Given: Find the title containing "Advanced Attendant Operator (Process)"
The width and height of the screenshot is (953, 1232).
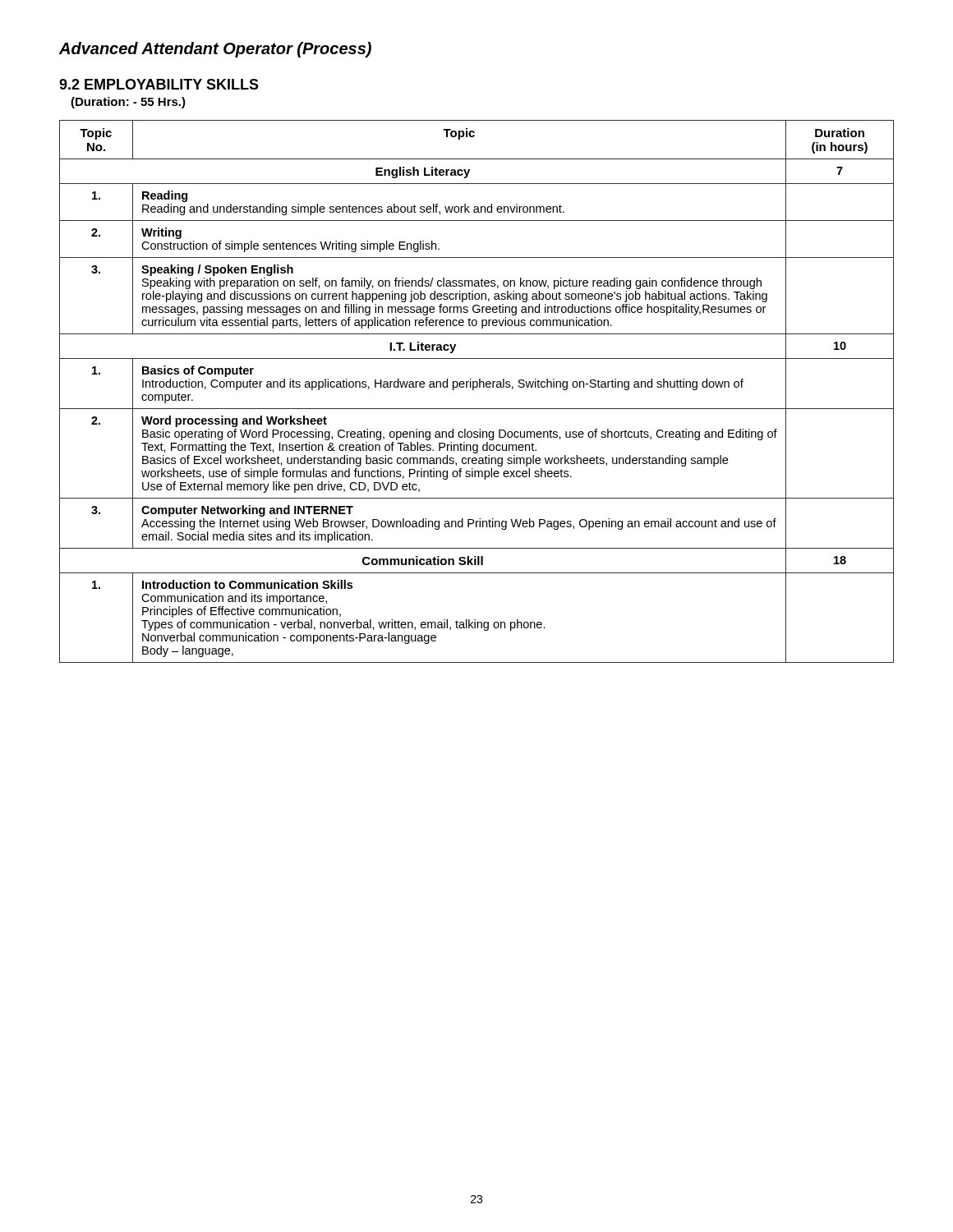Looking at the screenshot, I should tap(215, 48).
